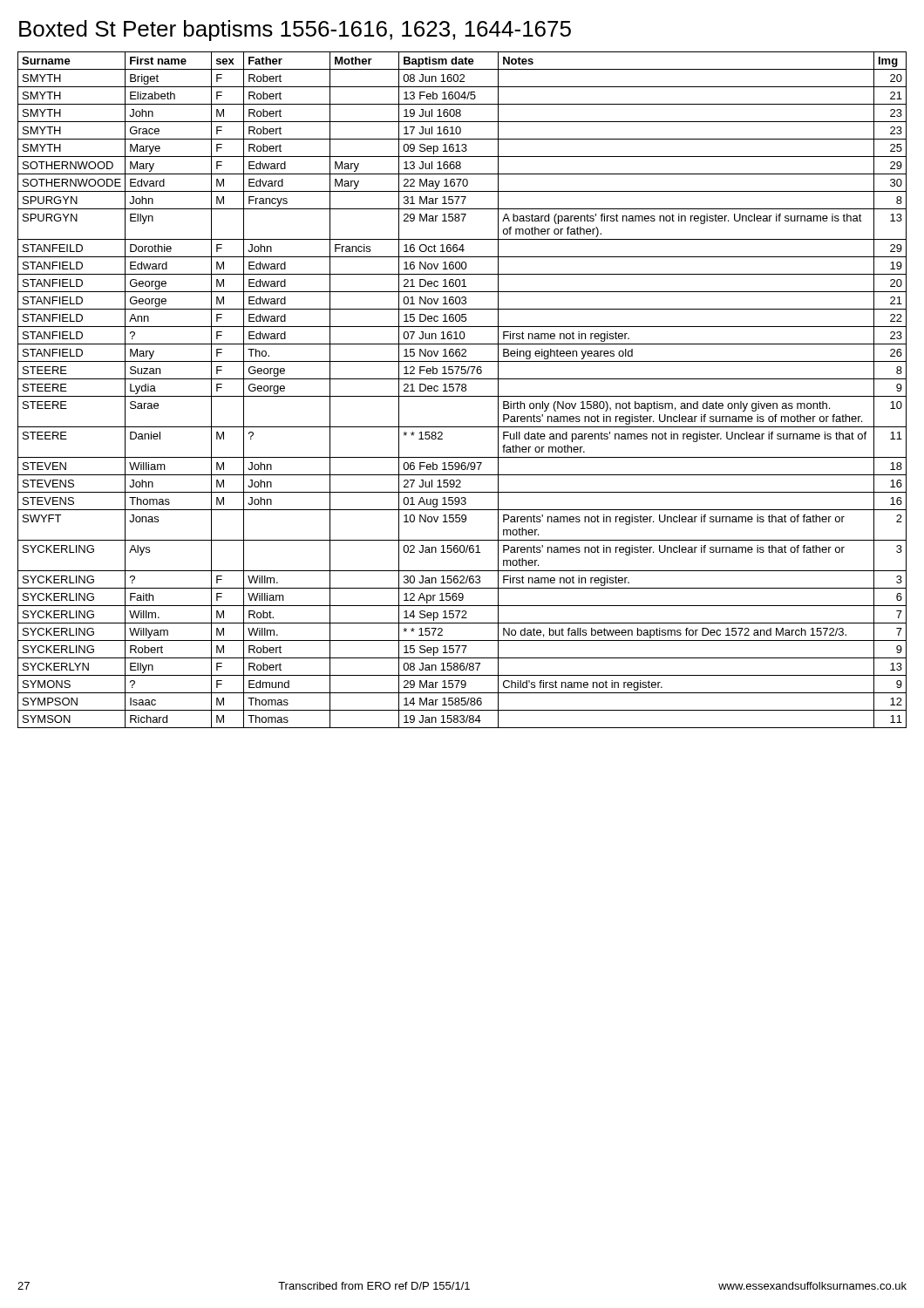
Task: Click on the text starting "Boxted St Peter baptisms 1556-1616, 1623, 1644-1675"
Action: (x=462, y=29)
